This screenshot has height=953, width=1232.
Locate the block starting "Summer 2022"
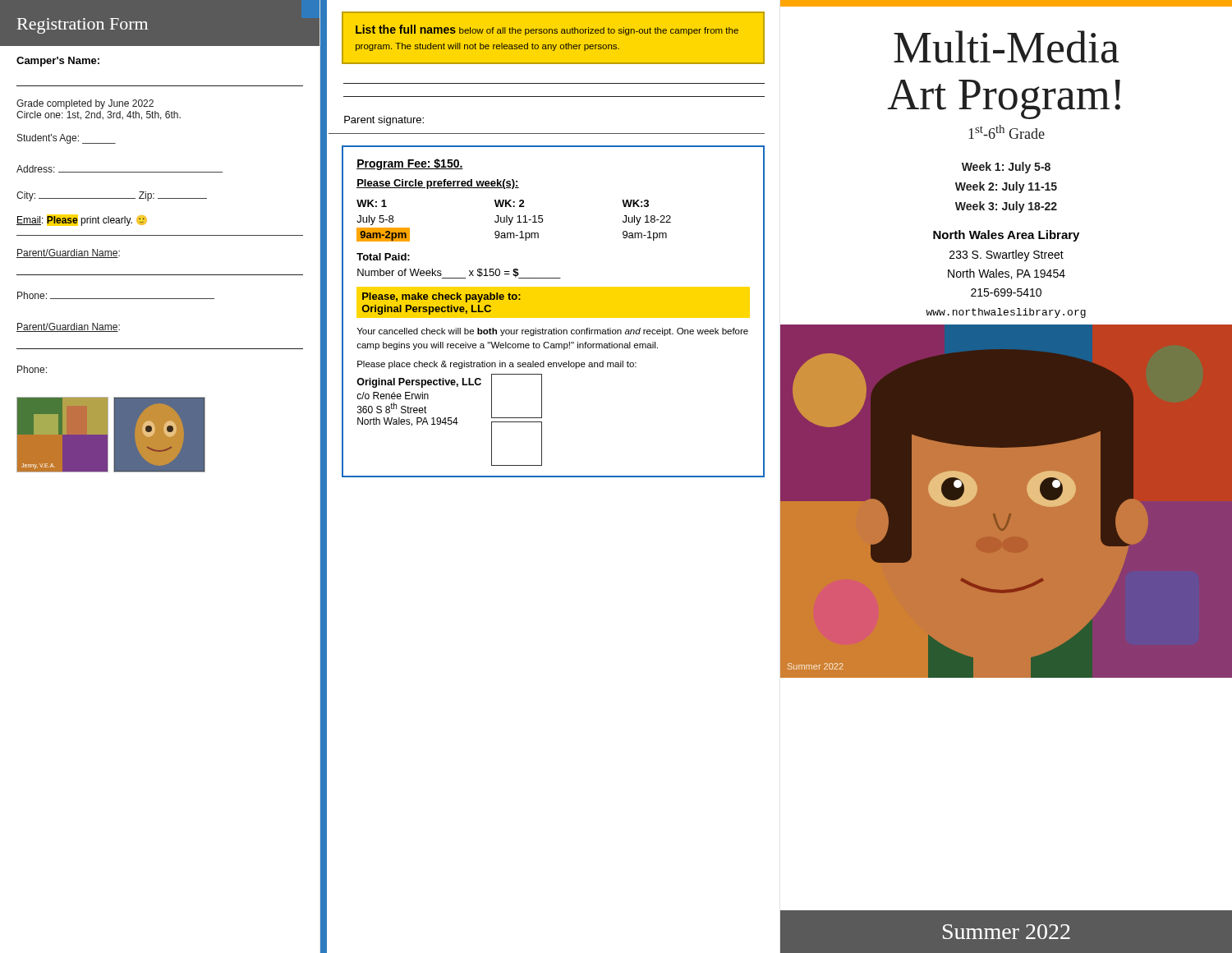1006,931
